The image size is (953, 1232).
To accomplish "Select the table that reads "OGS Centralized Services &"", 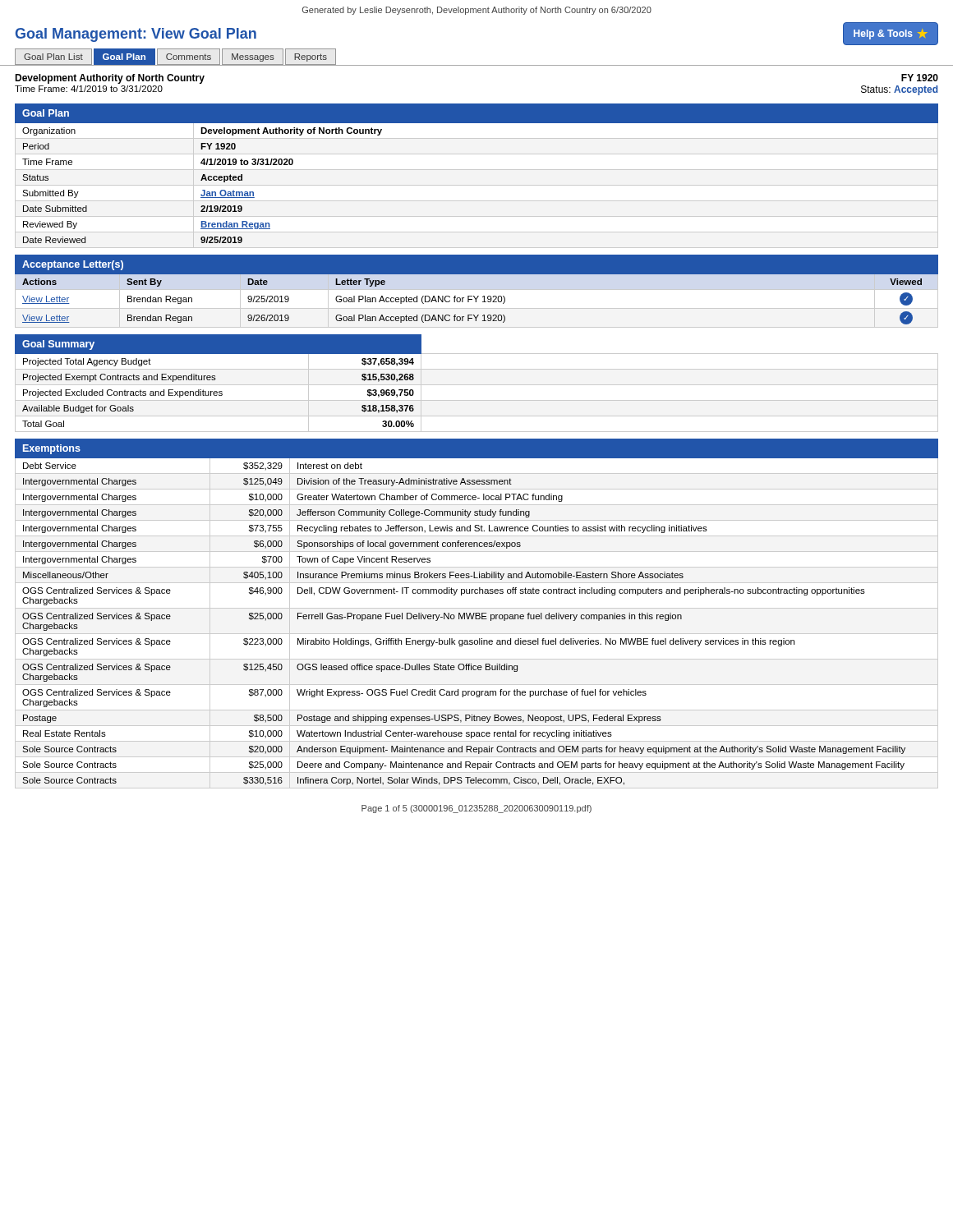I will [x=476, y=614].
